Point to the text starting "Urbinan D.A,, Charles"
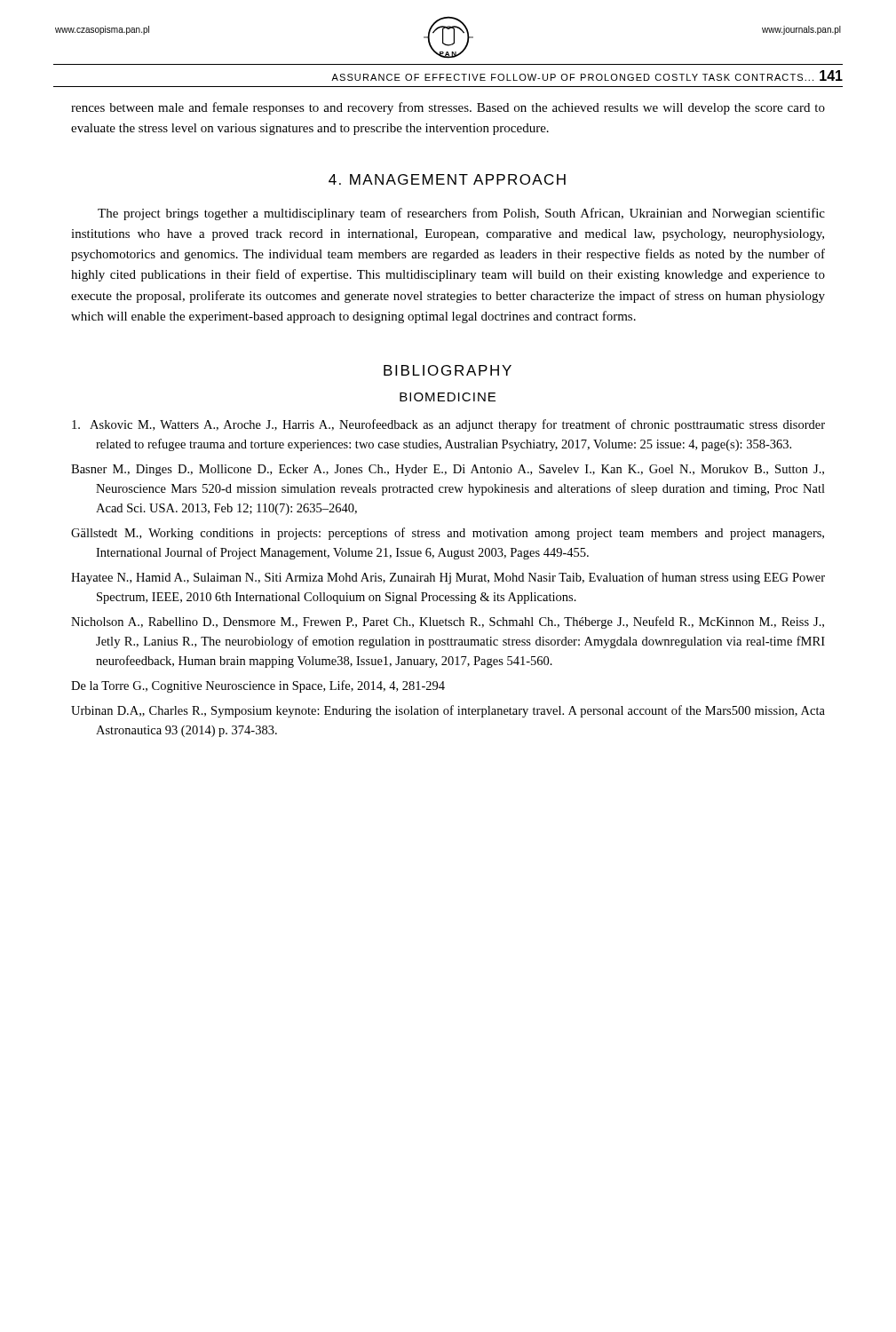Image resolution: width=896 pixels, height=1332 pixels. click(x=448, y=721)
